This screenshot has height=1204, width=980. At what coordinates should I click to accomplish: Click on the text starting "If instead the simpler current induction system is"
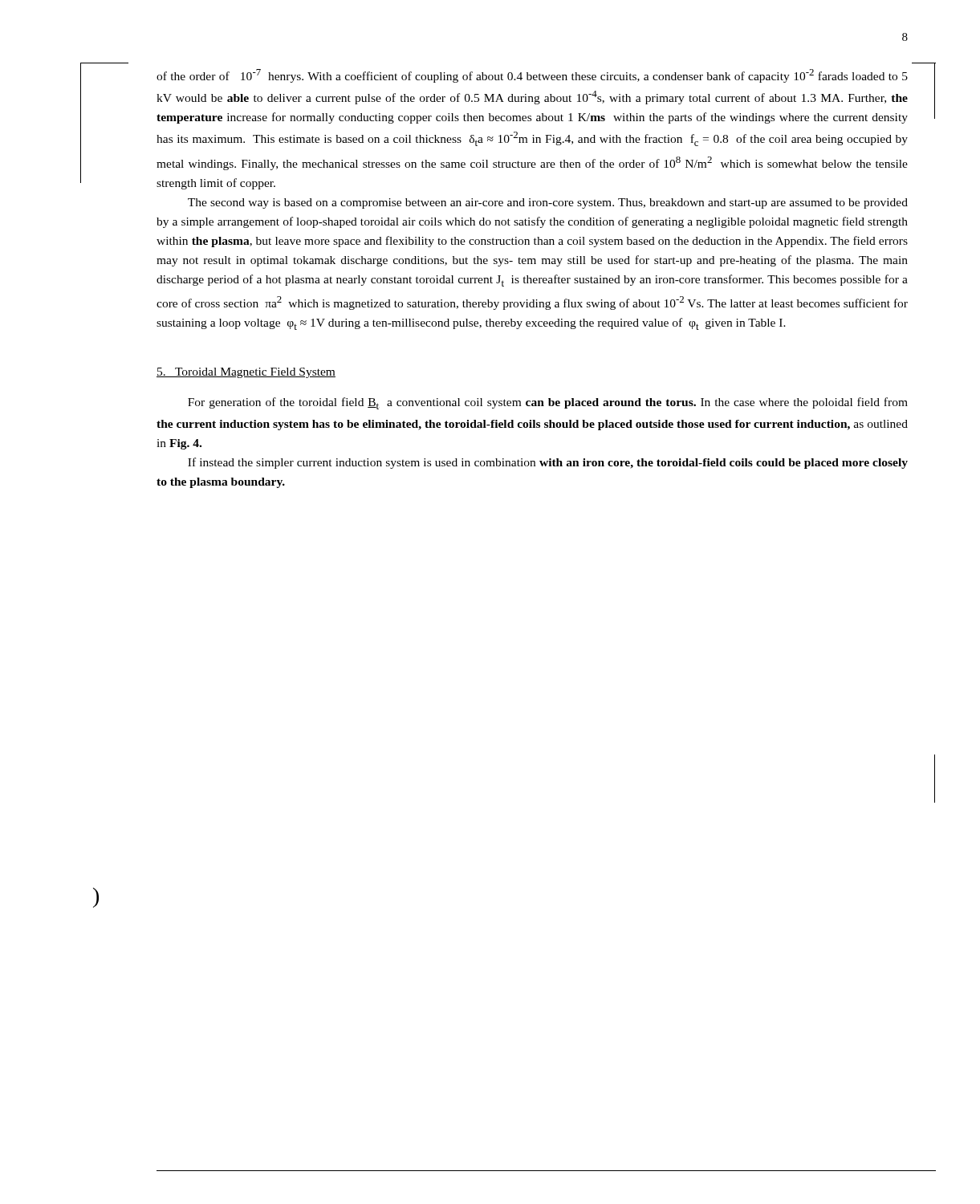point(532,472)
